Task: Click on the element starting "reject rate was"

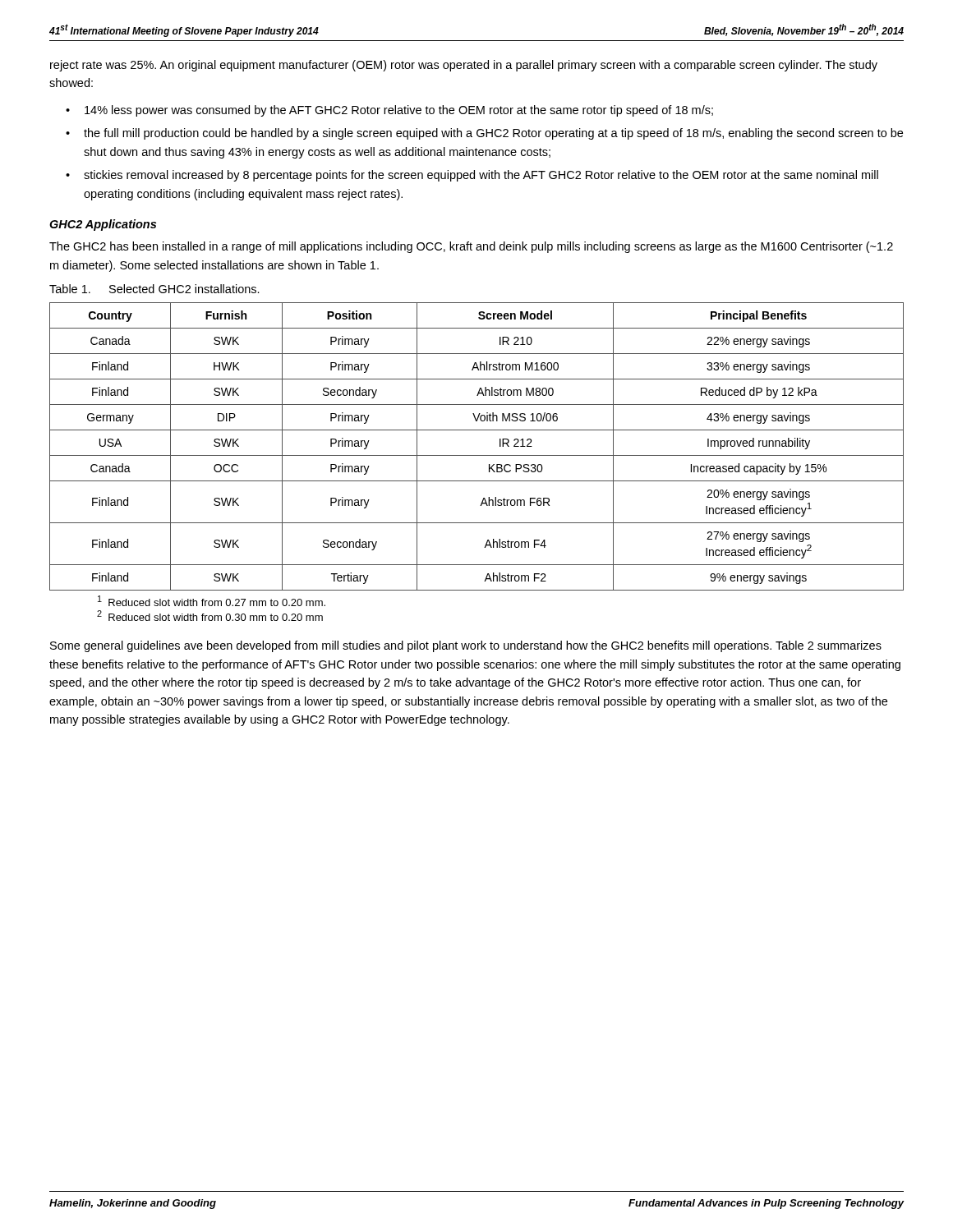Action: 463,74
